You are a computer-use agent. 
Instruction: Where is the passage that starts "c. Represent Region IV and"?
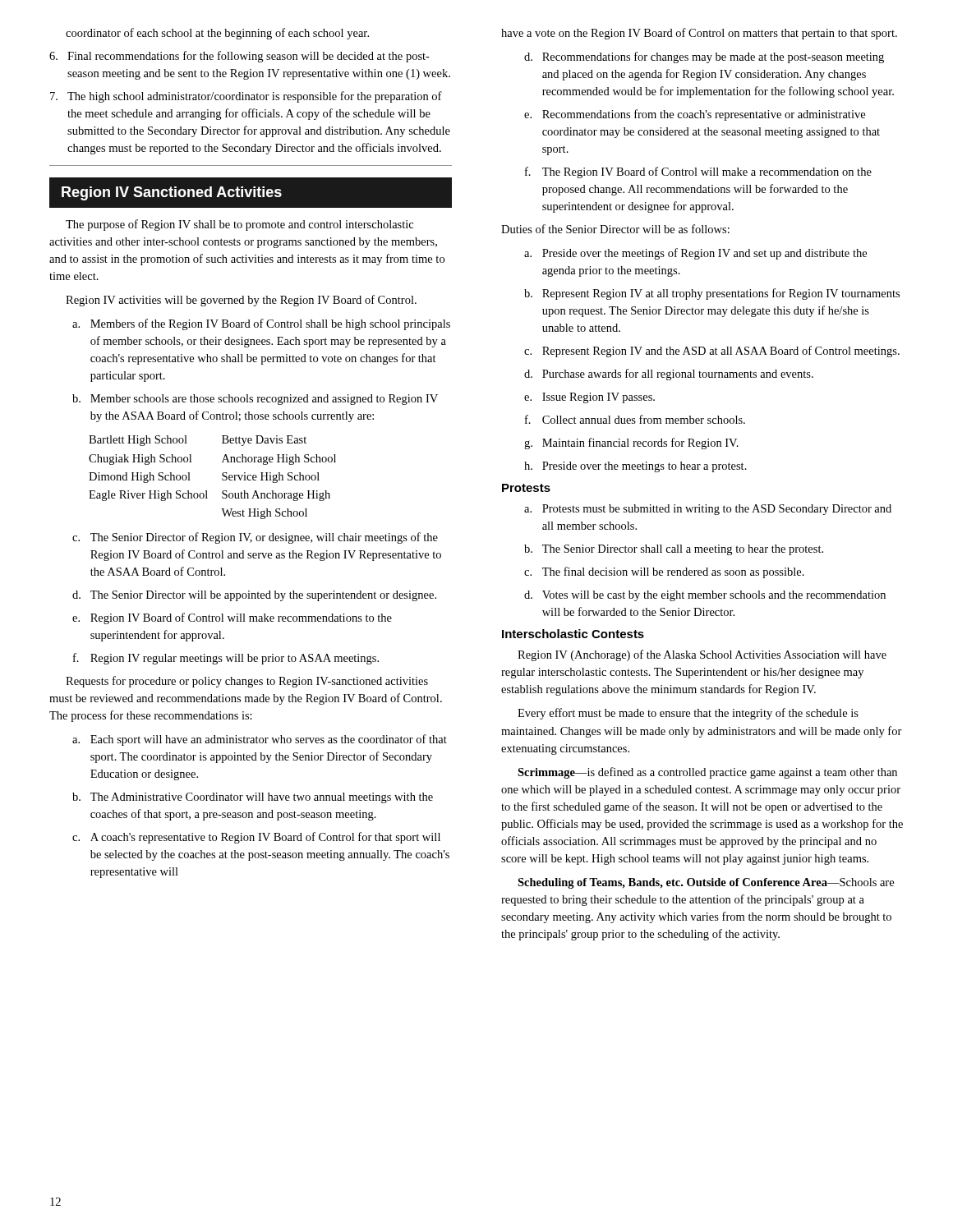pos(714,351)
